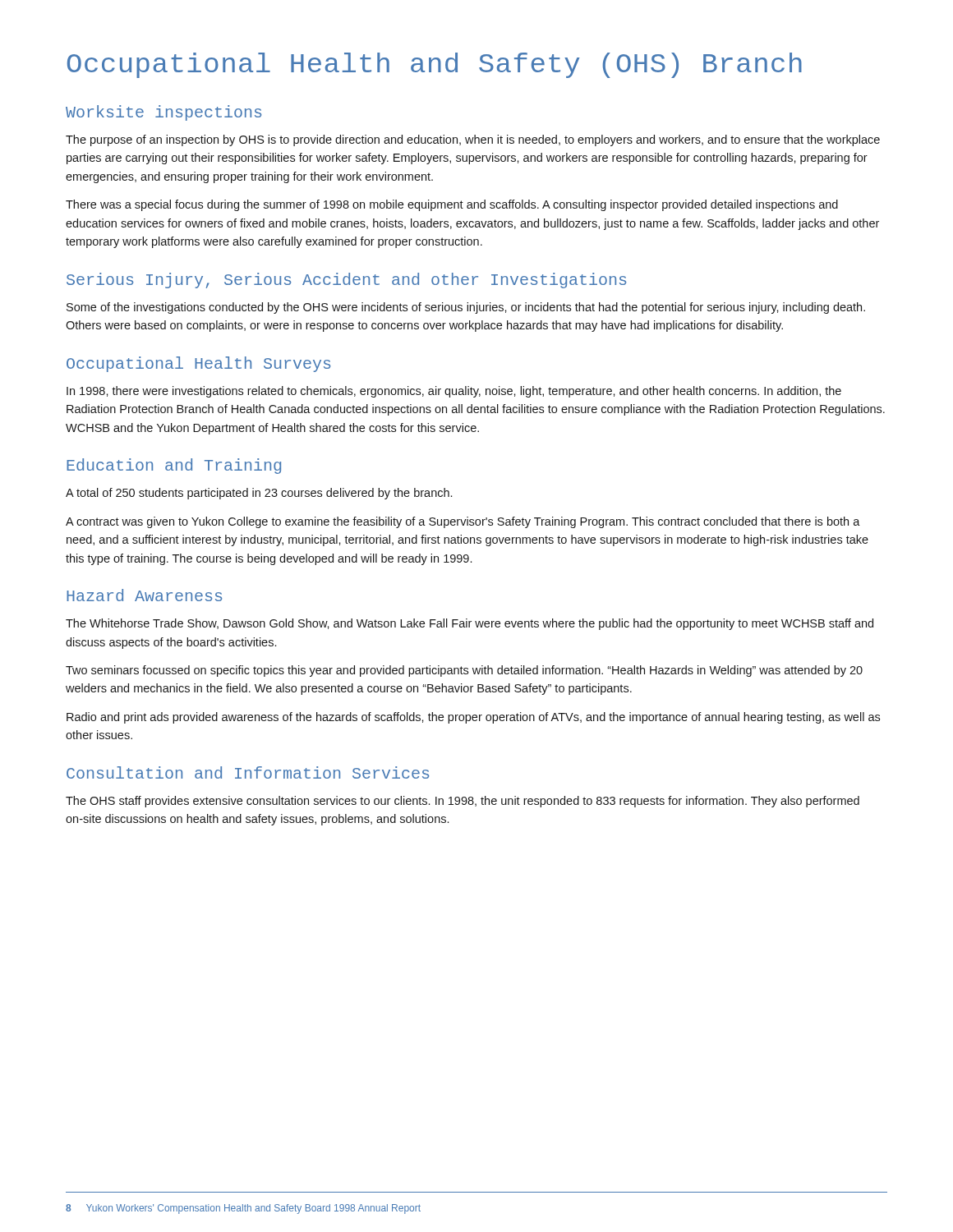The height and width of the screenshot is (1232, 953).
Task: Select the text block with the text "Some of the"
Action: tap(476, 316)
